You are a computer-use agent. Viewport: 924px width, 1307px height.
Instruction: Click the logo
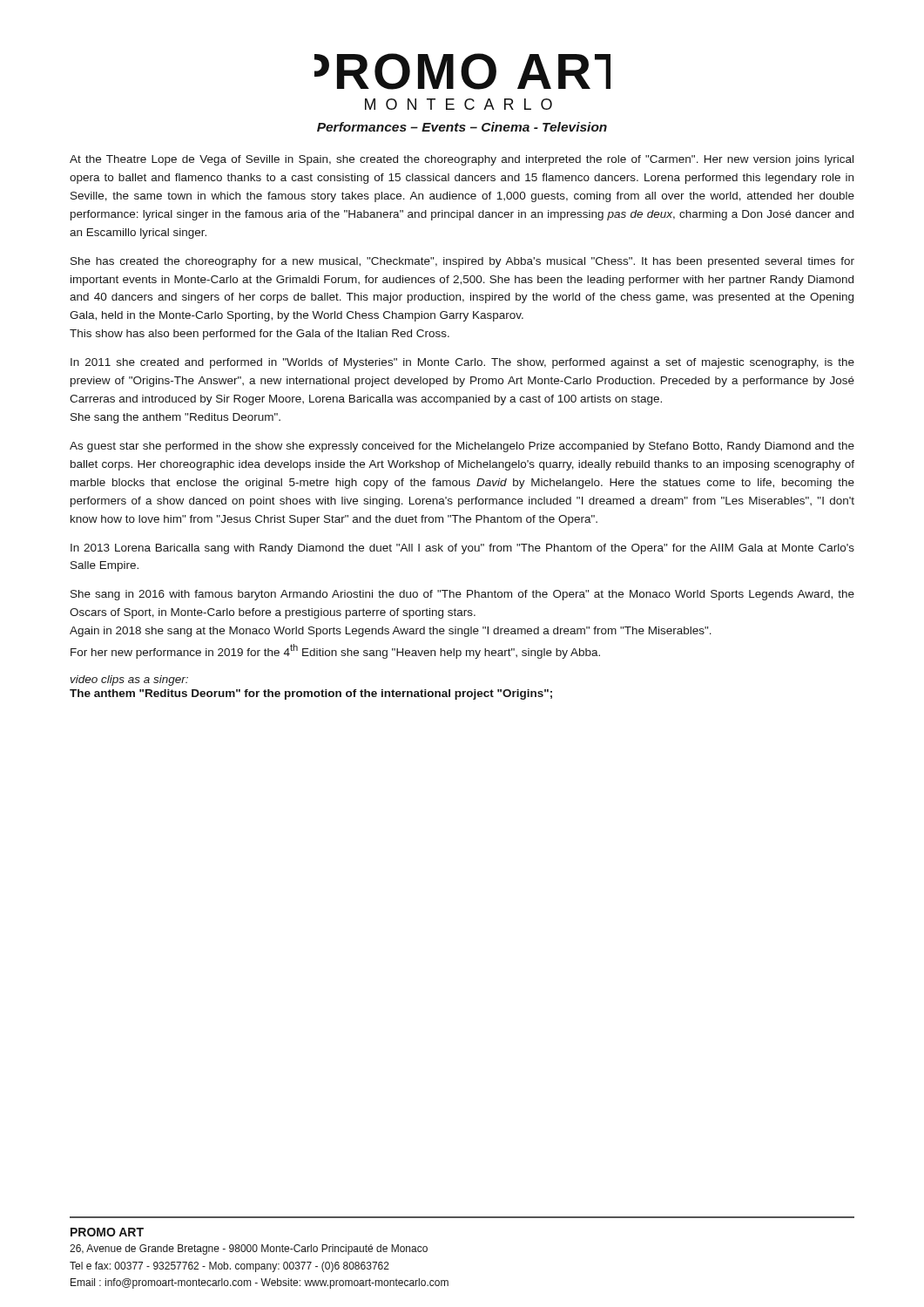(462, 75)
